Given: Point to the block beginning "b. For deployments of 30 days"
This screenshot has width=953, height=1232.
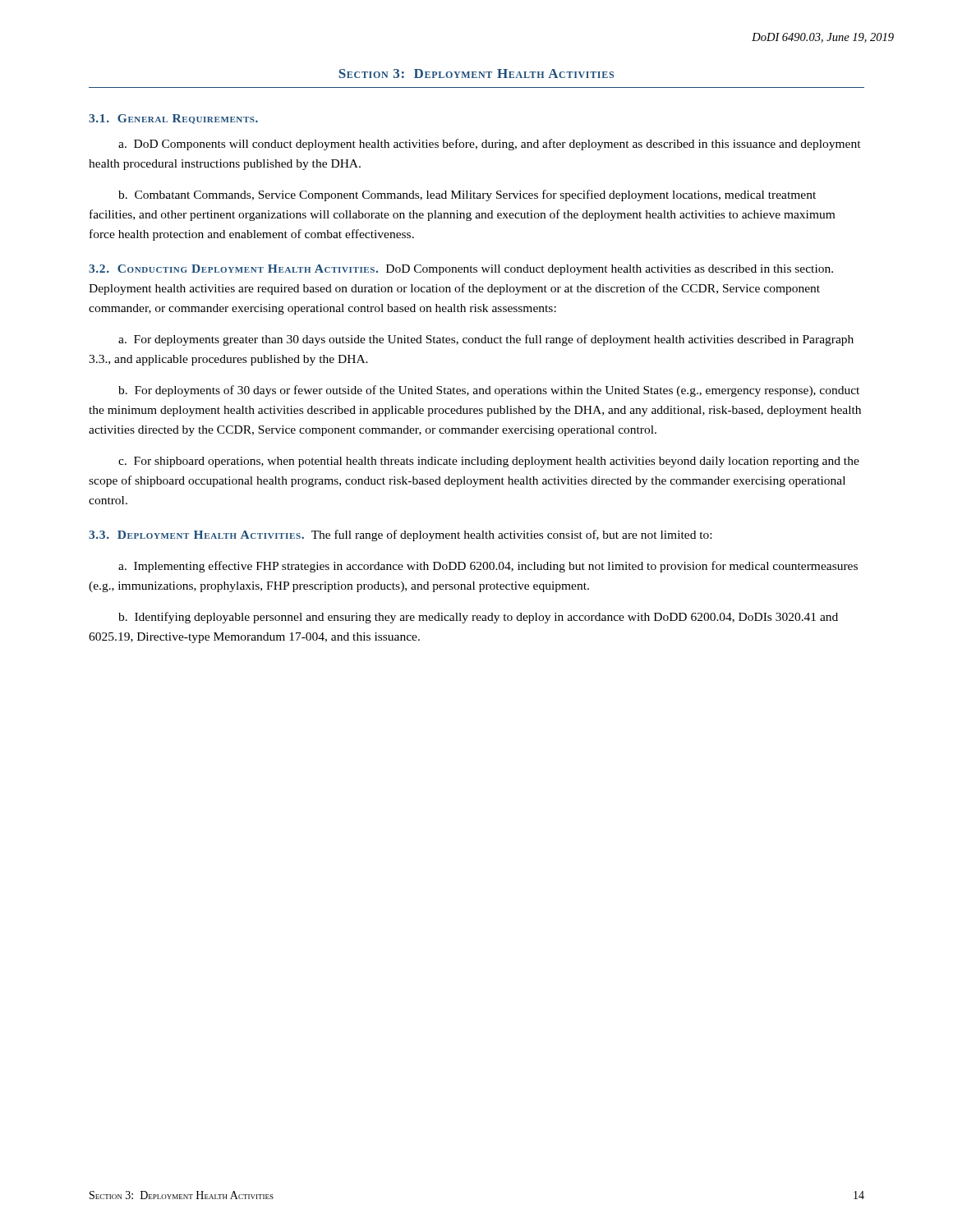Looking at the screenshot, I should coord(476,410).
